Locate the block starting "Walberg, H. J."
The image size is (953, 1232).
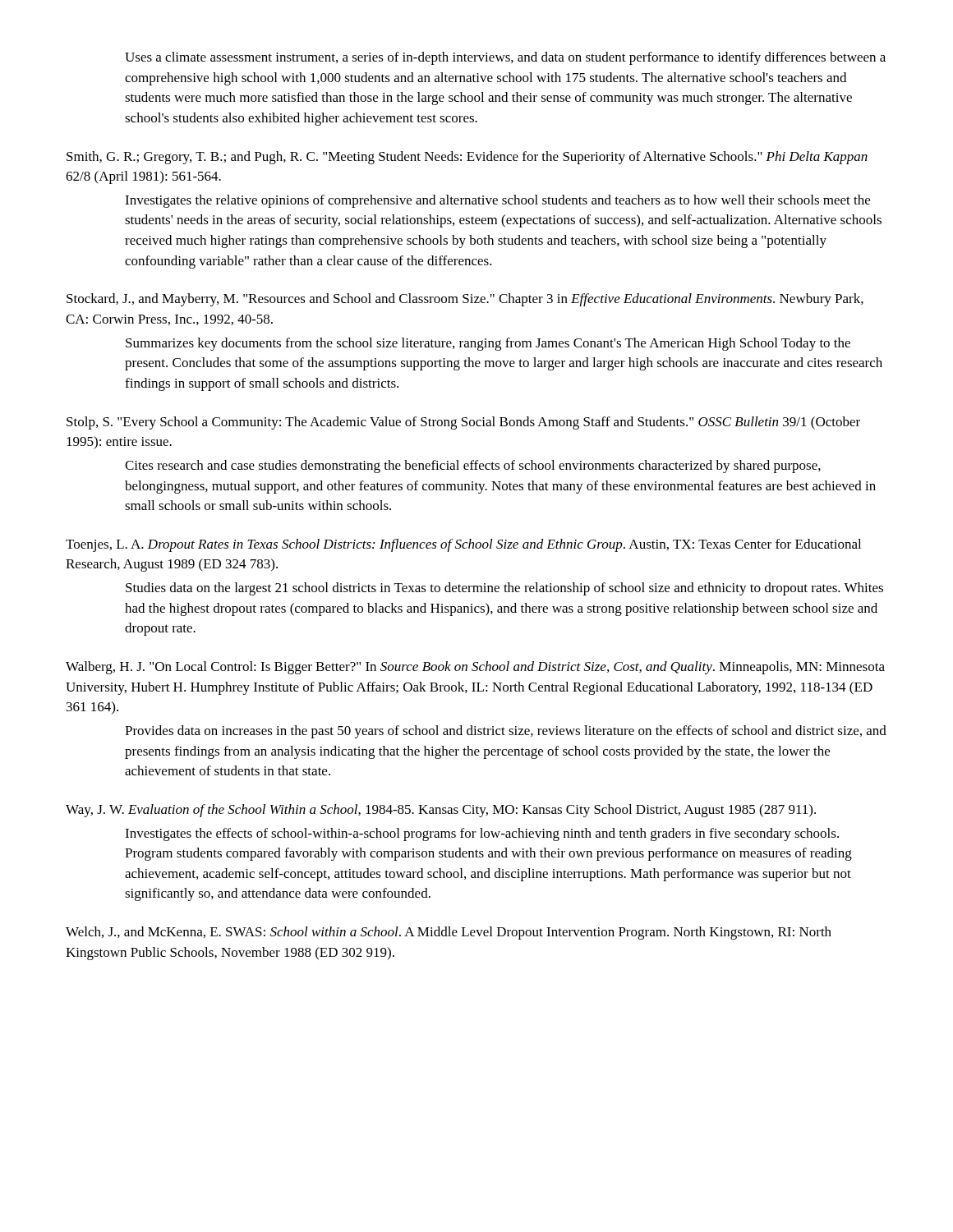click(x=476, y=719)
